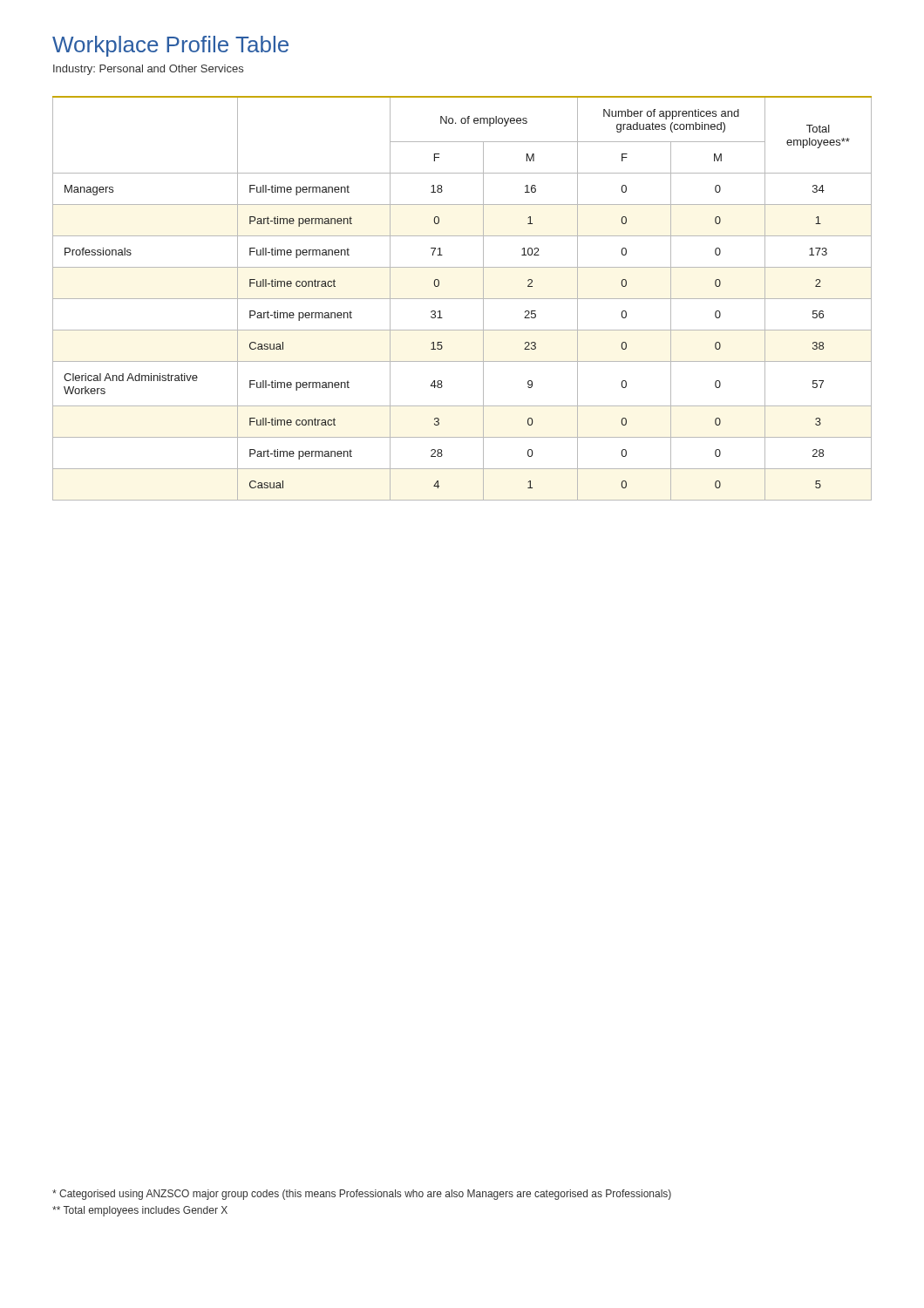The width and height of the screenshot is (924, 1308).
Task: Click on the table containing "Total employees**"
Action: coord(462,298)
